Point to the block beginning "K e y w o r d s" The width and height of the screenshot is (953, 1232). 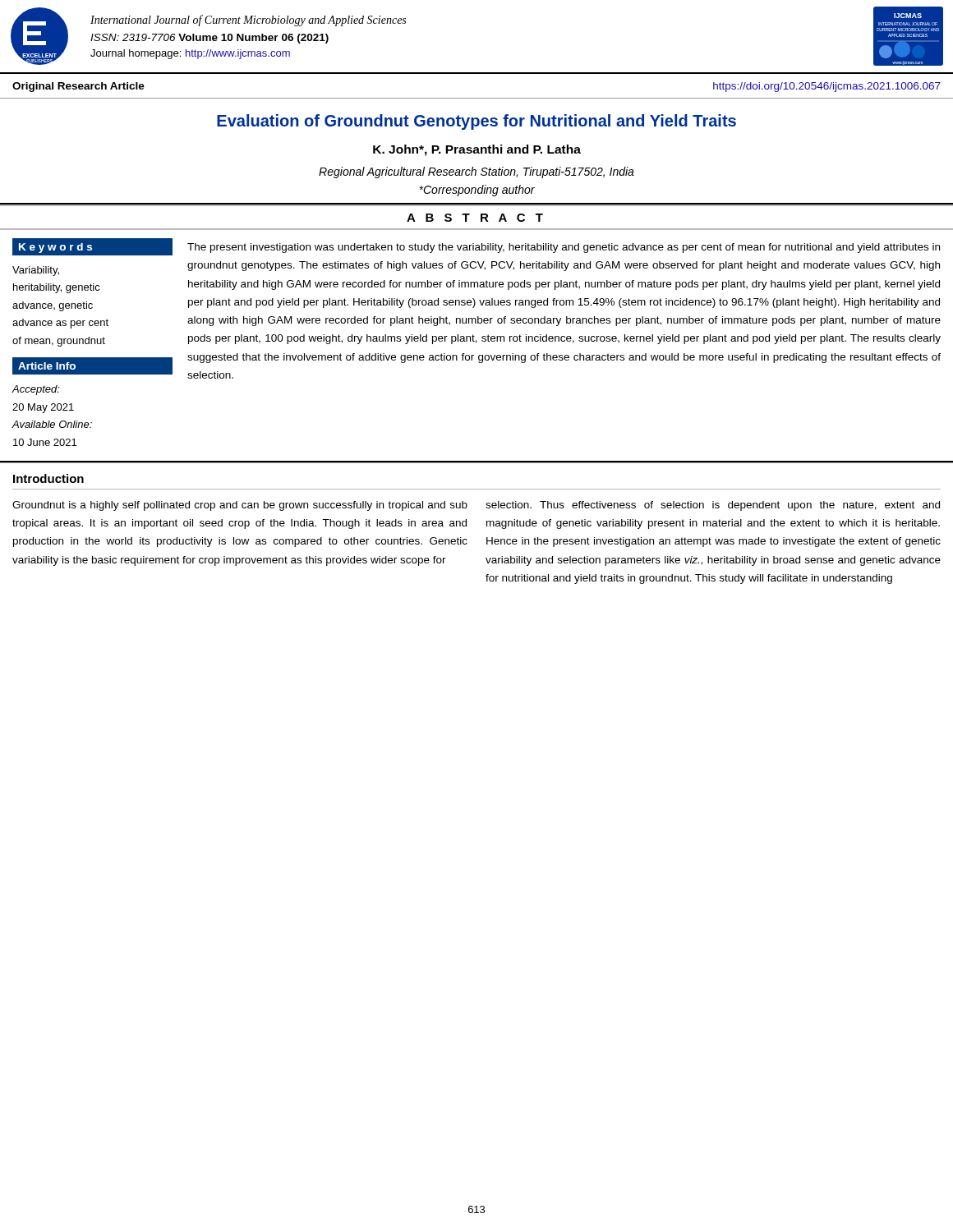tap(92, 294)
